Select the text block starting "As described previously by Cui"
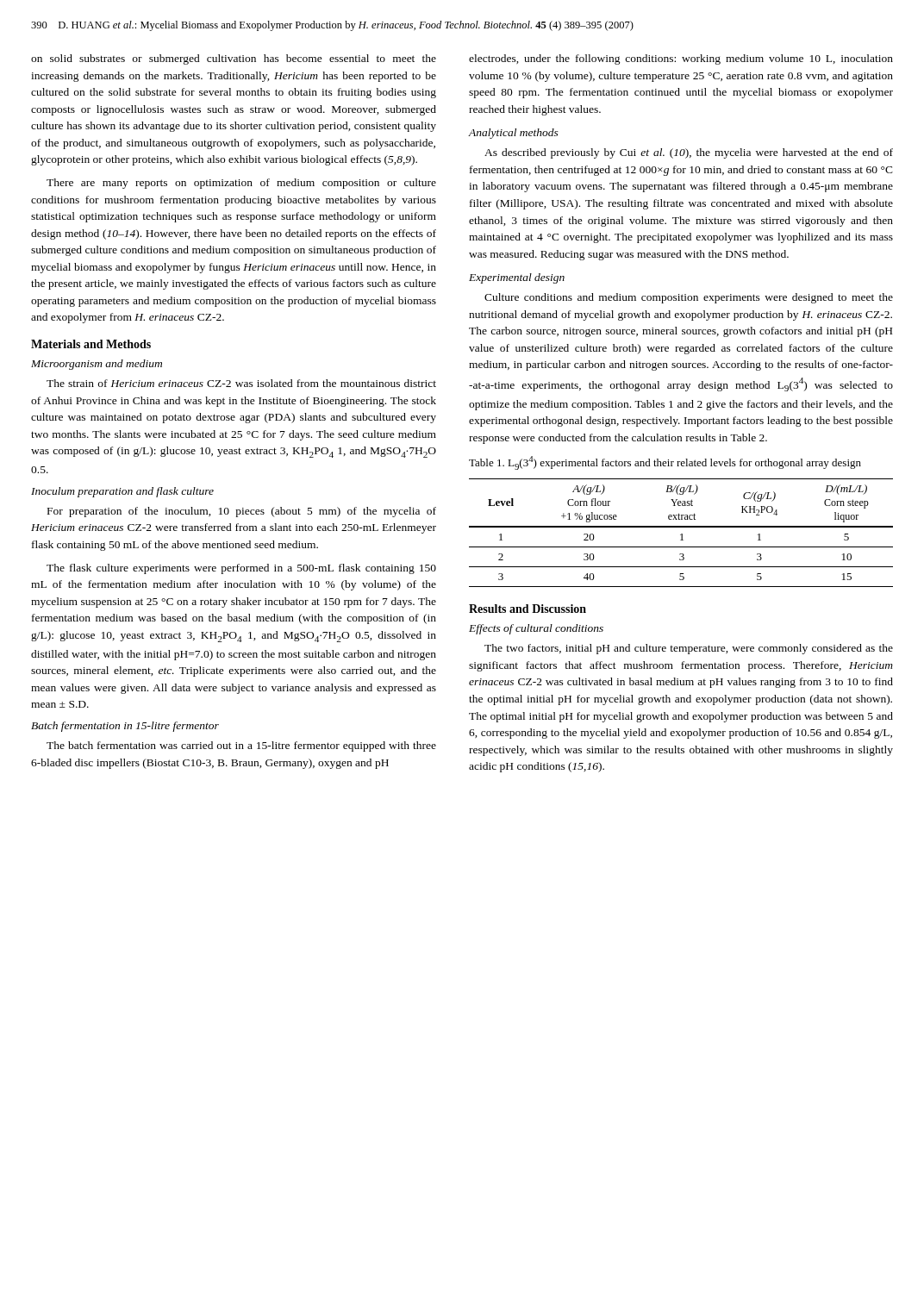Image resolution: width=924 pixels, height=1293 pixels. 681,203
